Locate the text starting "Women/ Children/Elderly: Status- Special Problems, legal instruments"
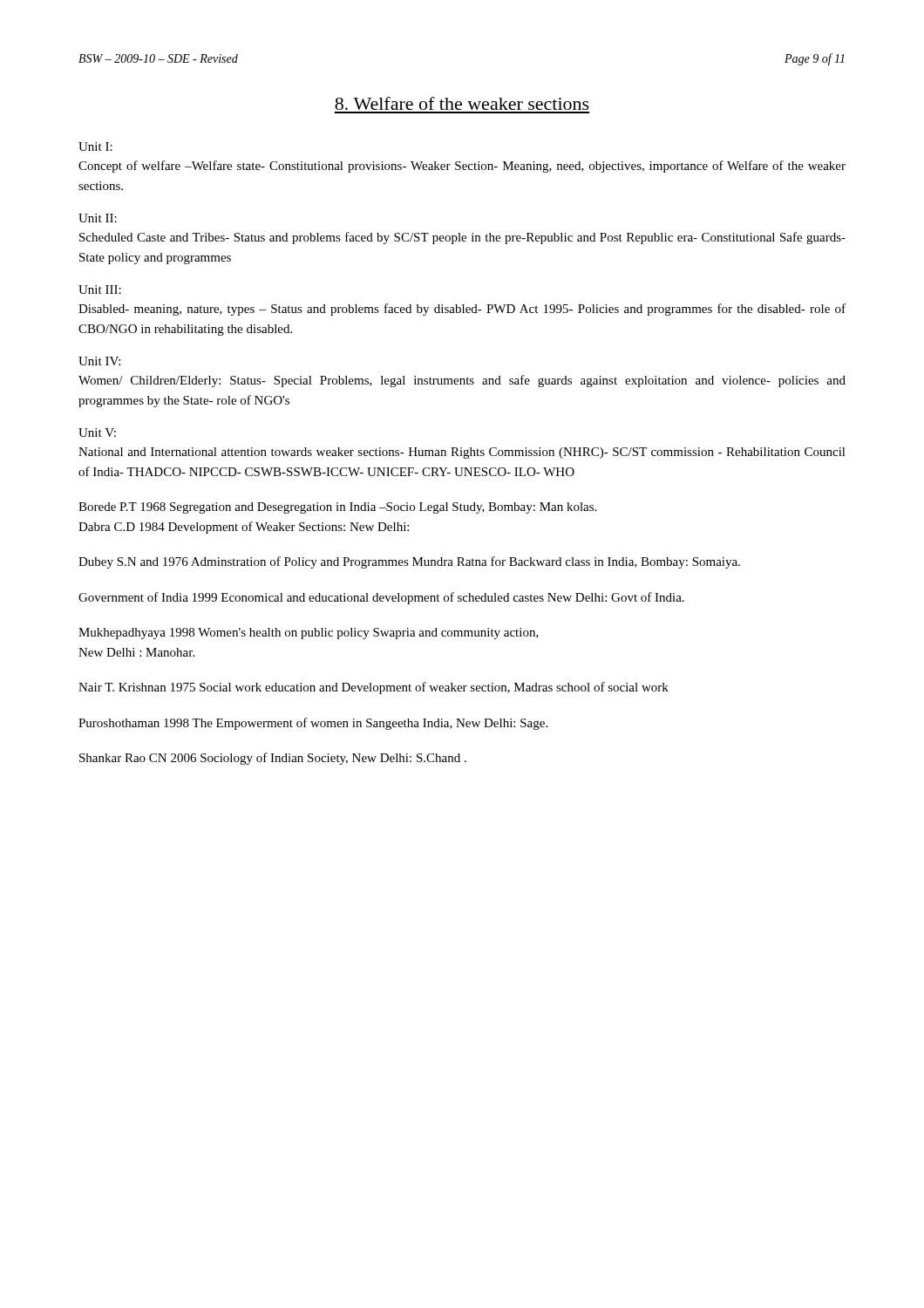 462,390
